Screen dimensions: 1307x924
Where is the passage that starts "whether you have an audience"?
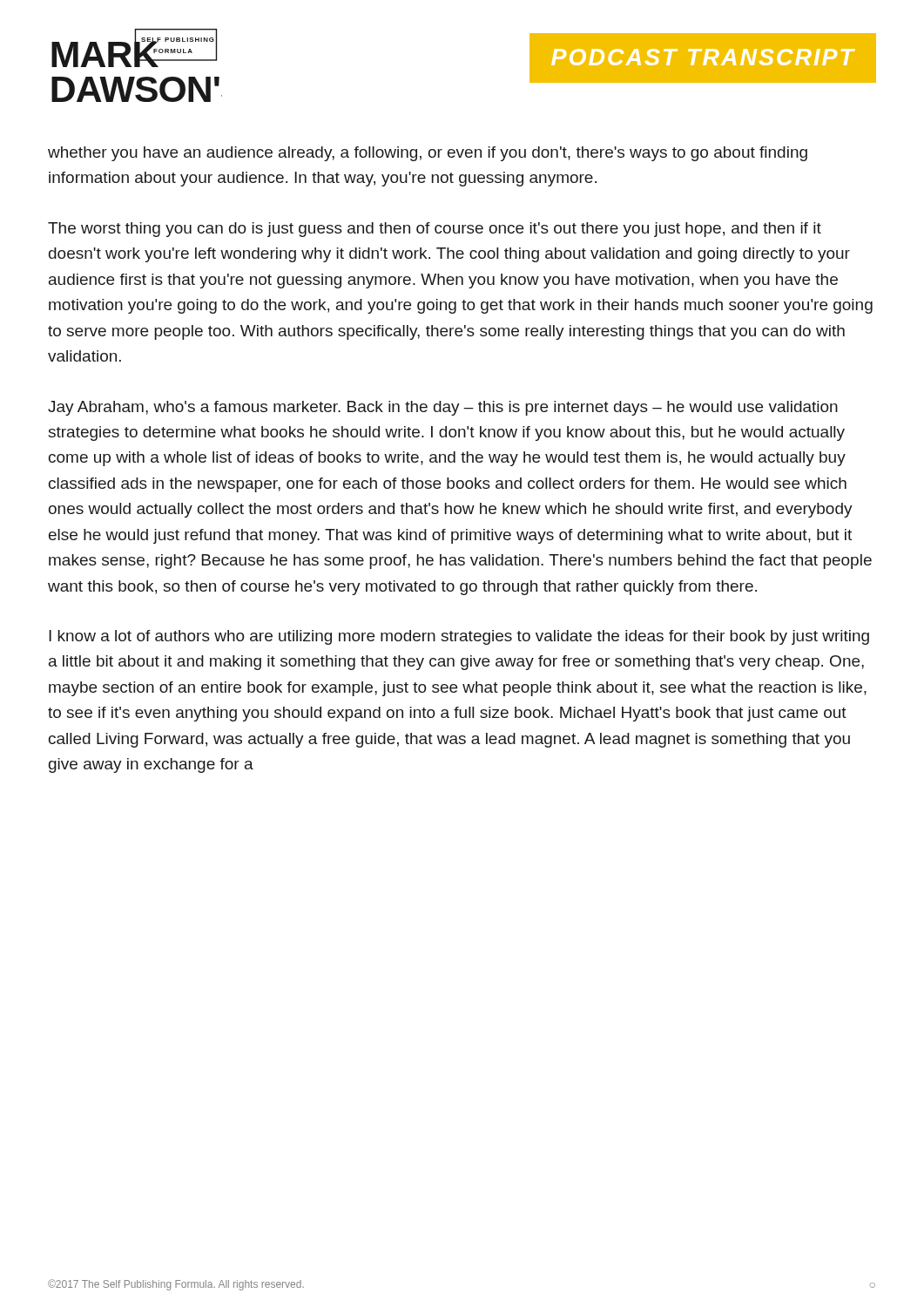(428, 165)
